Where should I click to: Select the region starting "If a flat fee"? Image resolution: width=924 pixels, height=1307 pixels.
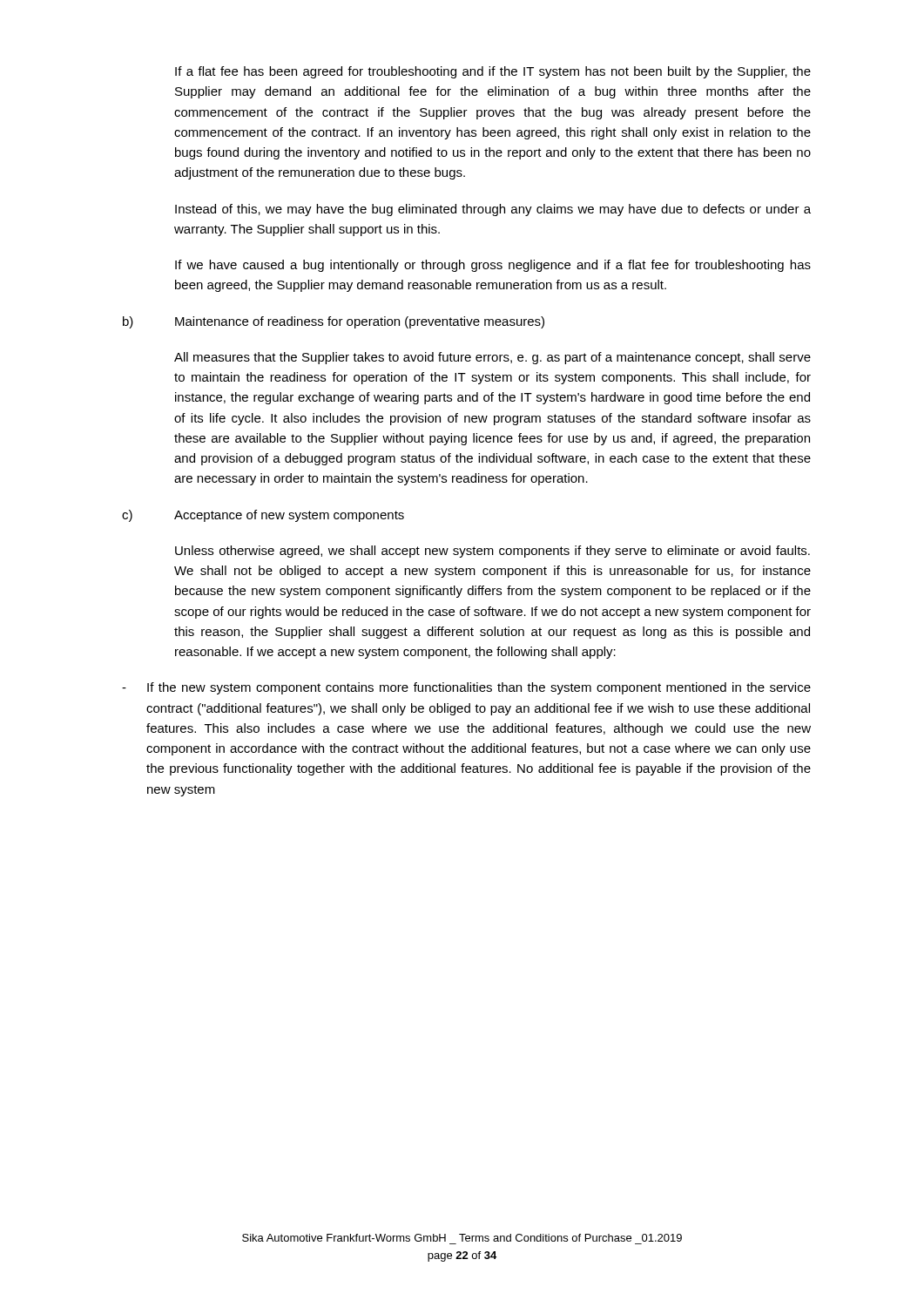[492, 122]
